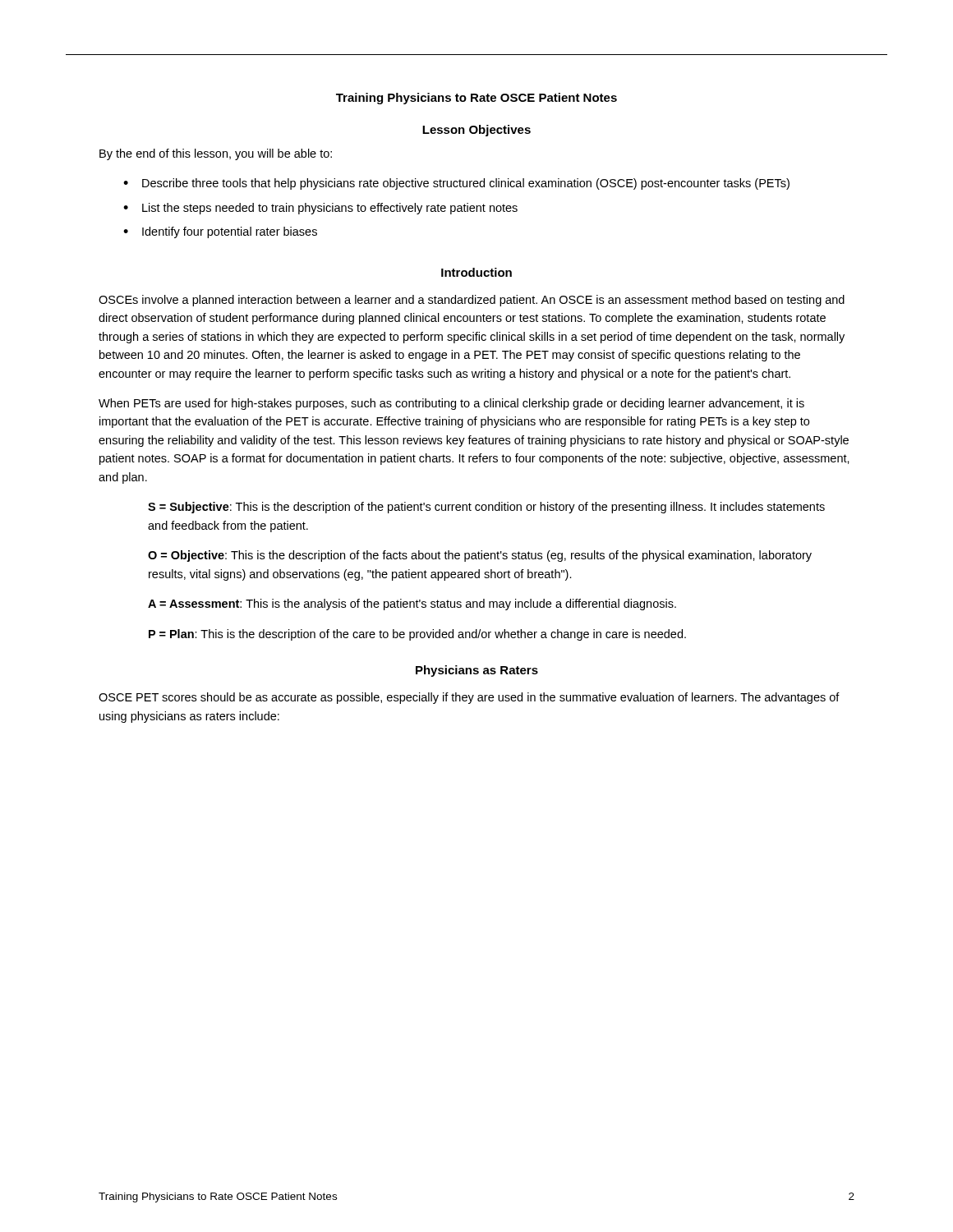The image size is (953, 1232).
Task: Find the text block that says "P = Plan: This is the description of"
Action: (417, 634)
